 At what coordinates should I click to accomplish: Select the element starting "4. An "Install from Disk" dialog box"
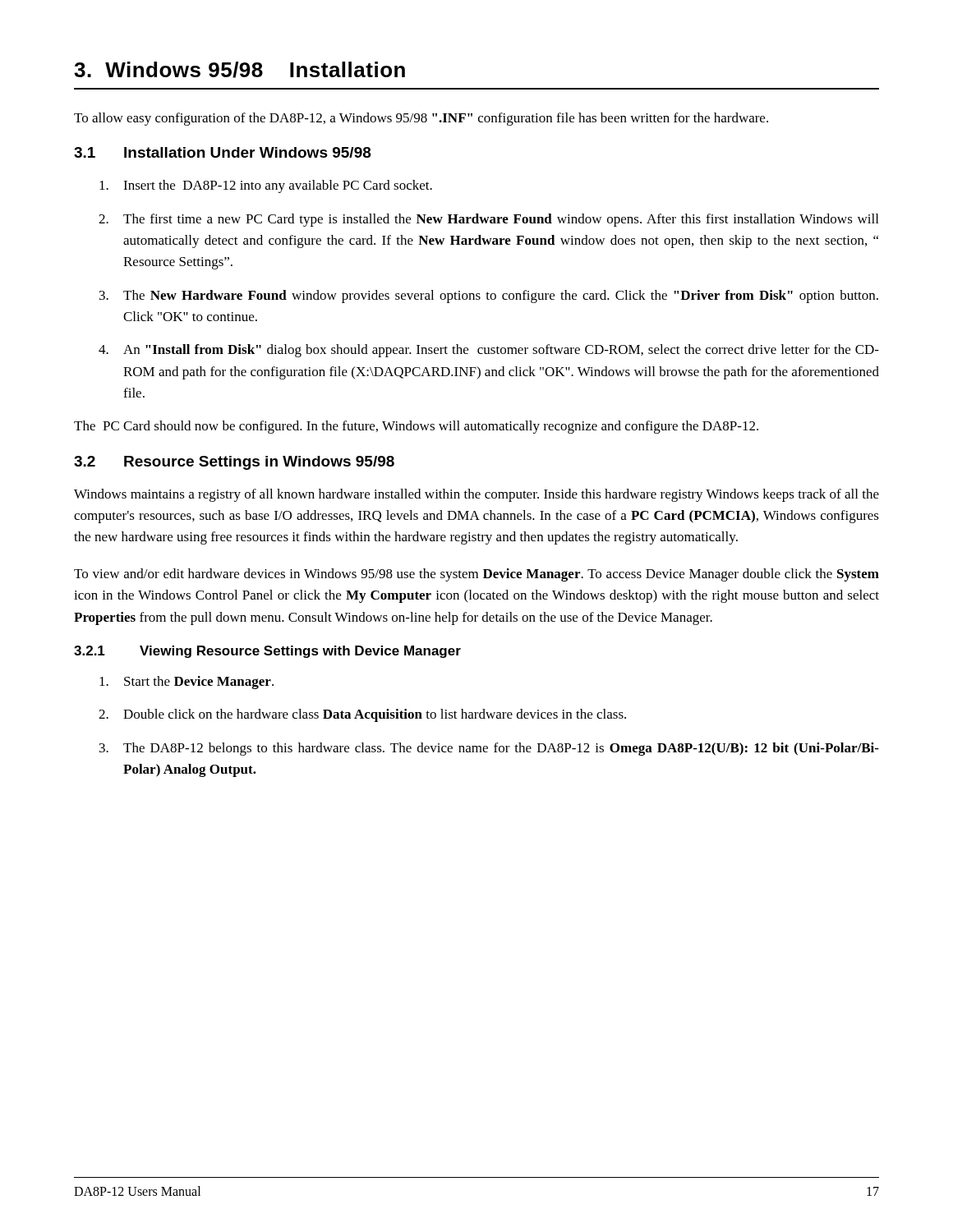coord(489,372)
